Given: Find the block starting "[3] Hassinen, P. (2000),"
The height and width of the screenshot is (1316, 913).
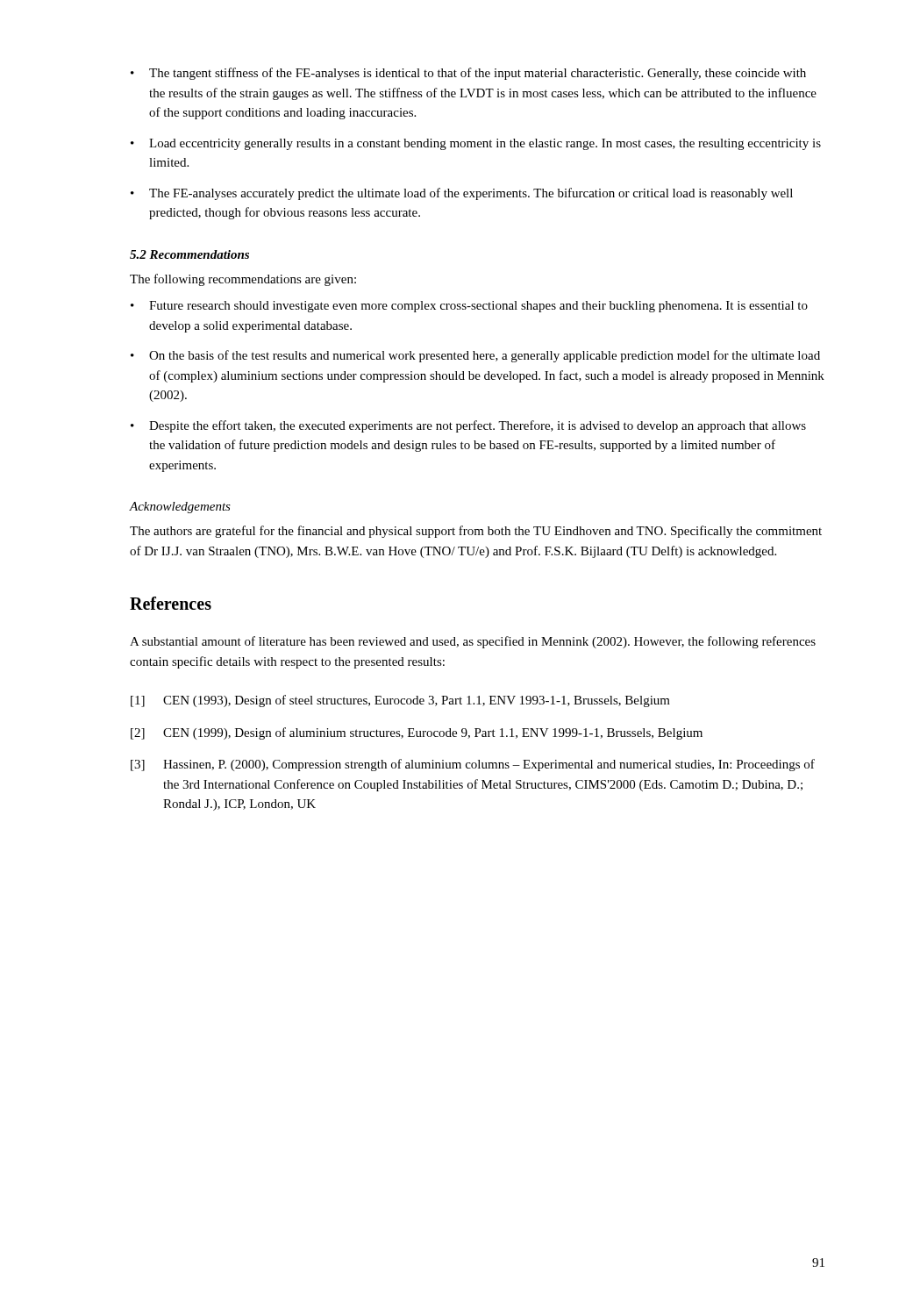Looking at the screenshot, I should click(478, 784).
